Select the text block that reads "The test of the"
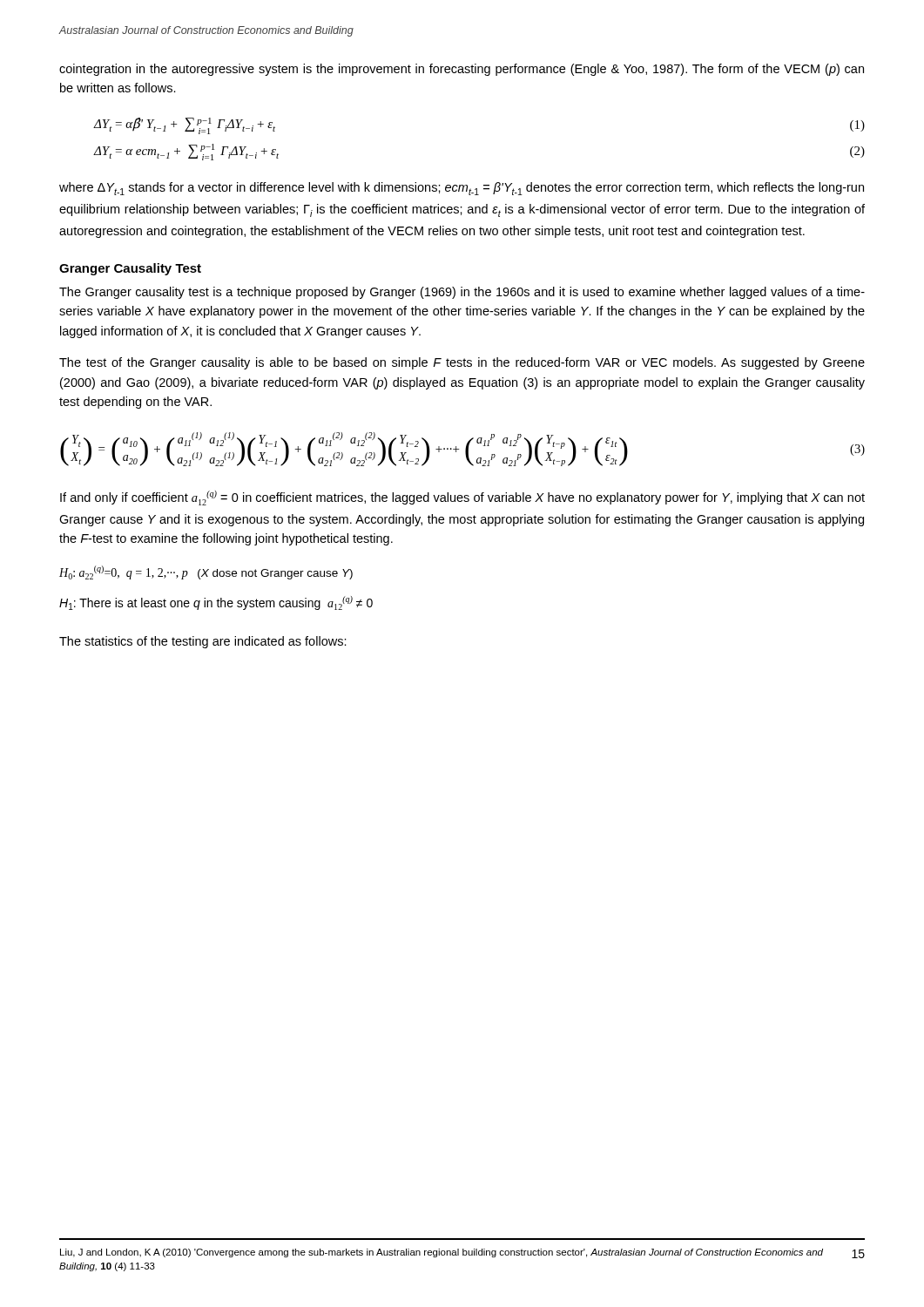 coord(462,382)
